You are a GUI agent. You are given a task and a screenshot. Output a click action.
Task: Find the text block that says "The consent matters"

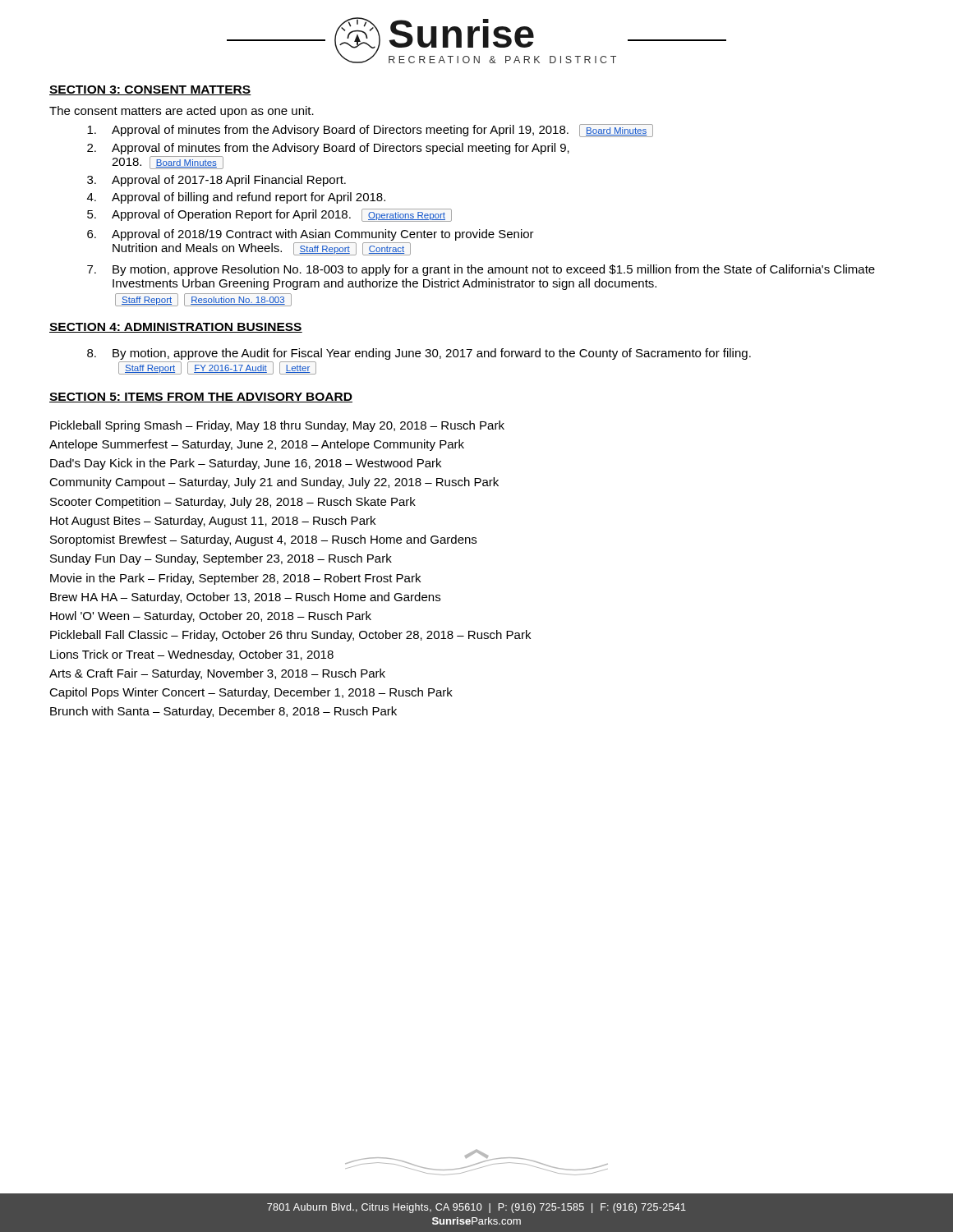(182, 110)
